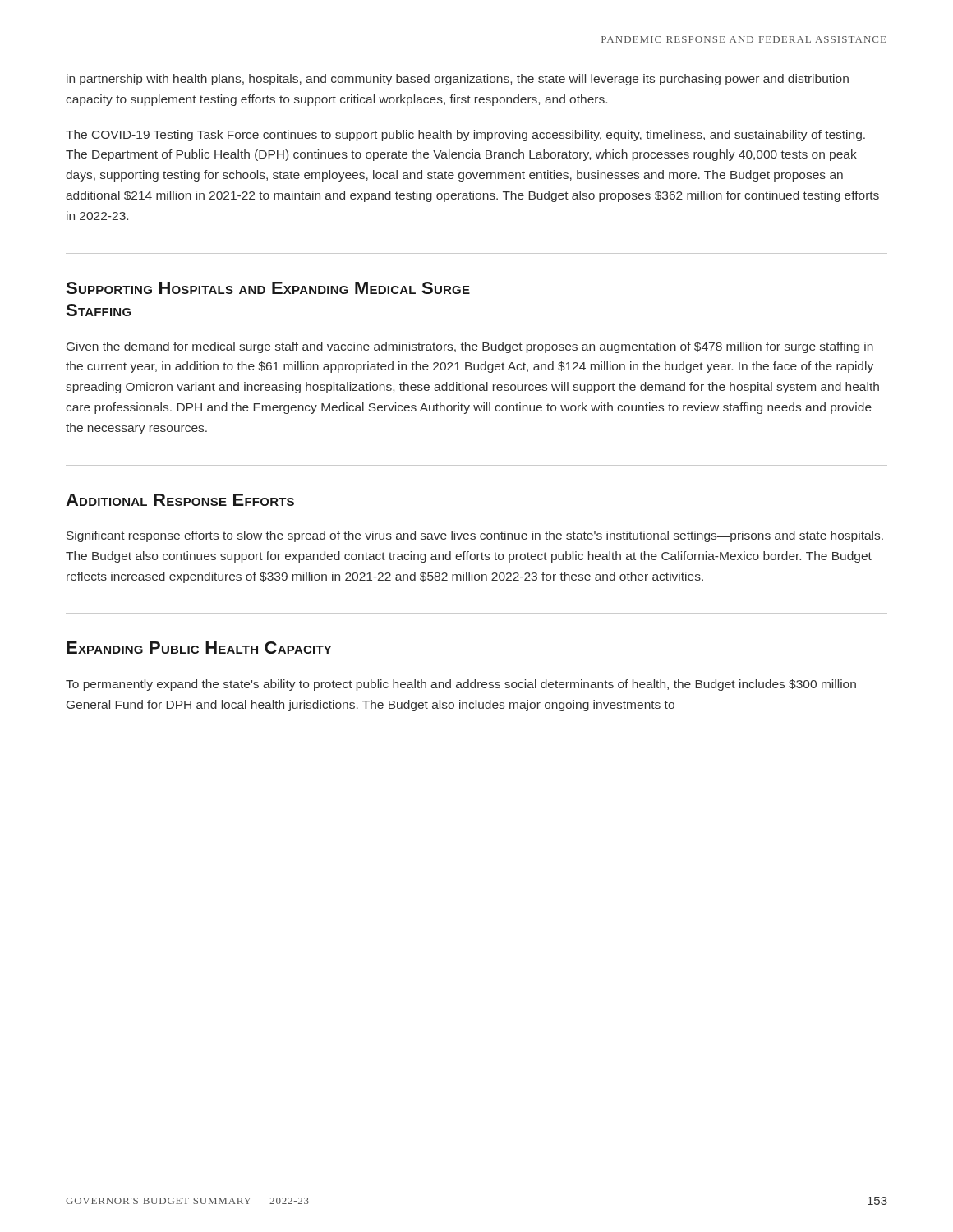953x1232 pixels.
Task: Click on the section header with the text "Supporting Hospitals and"
Action: pyautogui.click(x=268, y=299)
